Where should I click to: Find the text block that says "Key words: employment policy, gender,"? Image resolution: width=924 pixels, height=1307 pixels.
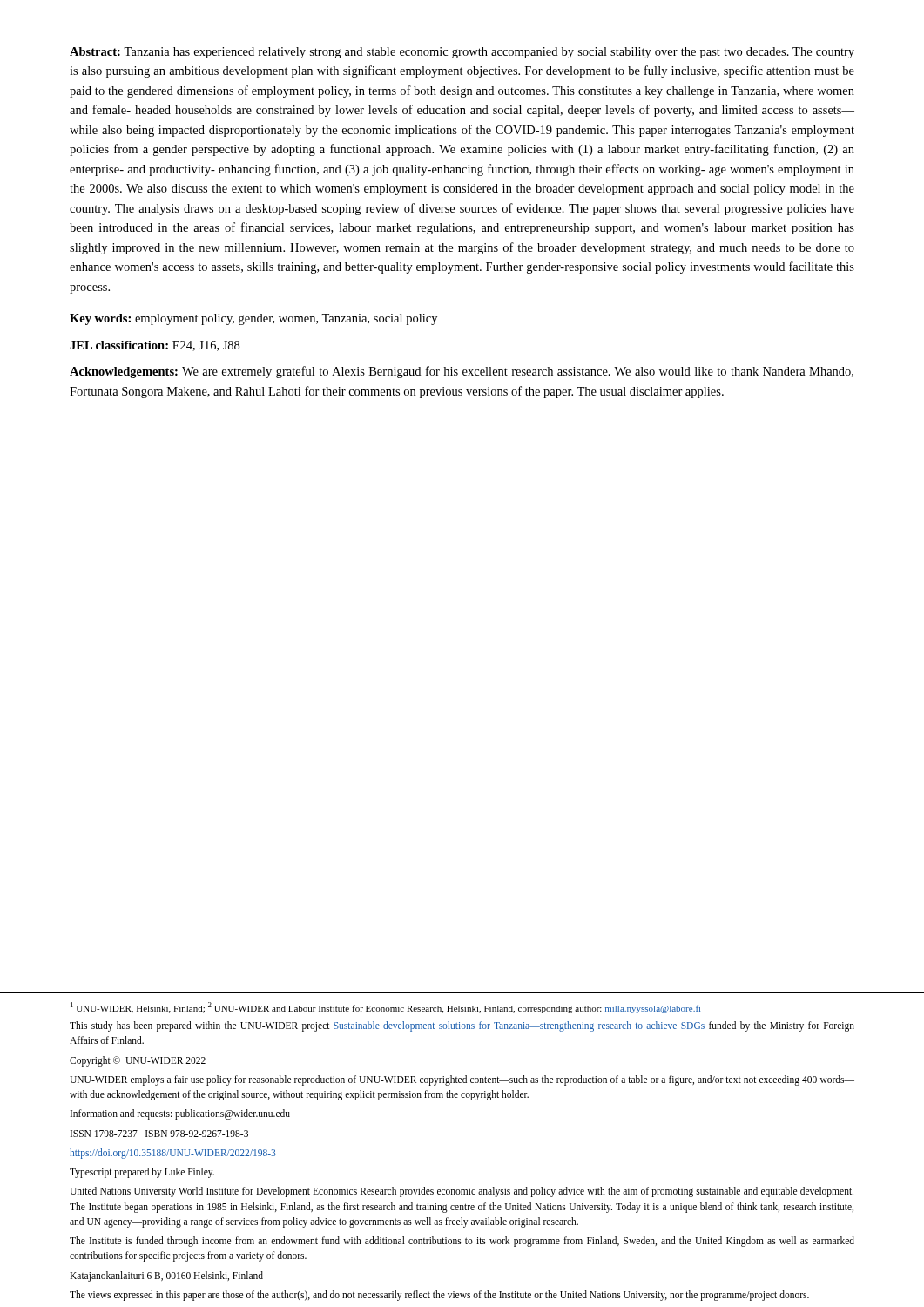(254, 318)
